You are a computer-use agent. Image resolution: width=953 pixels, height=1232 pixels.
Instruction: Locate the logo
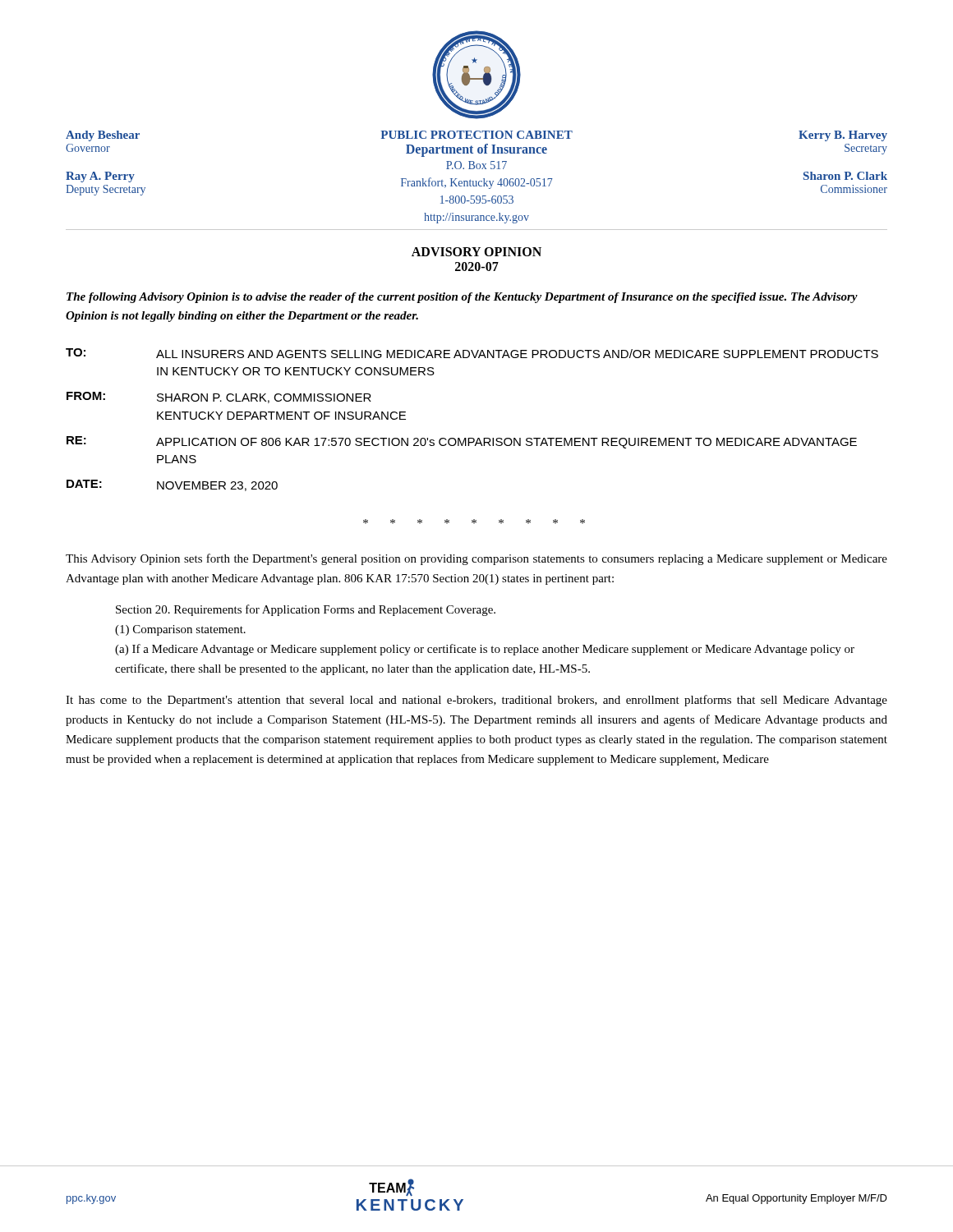476,64
